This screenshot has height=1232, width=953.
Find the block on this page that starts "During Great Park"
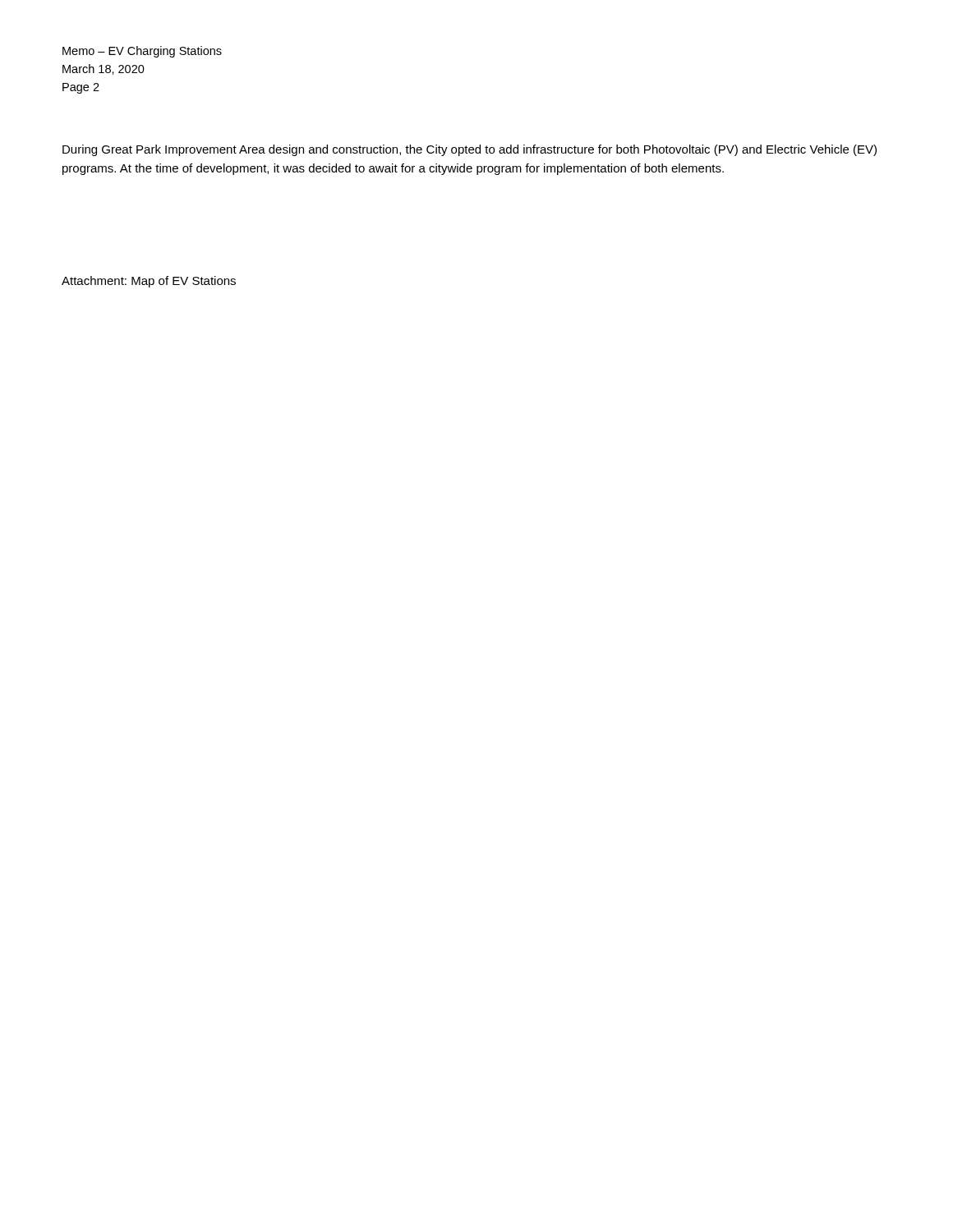470,159
